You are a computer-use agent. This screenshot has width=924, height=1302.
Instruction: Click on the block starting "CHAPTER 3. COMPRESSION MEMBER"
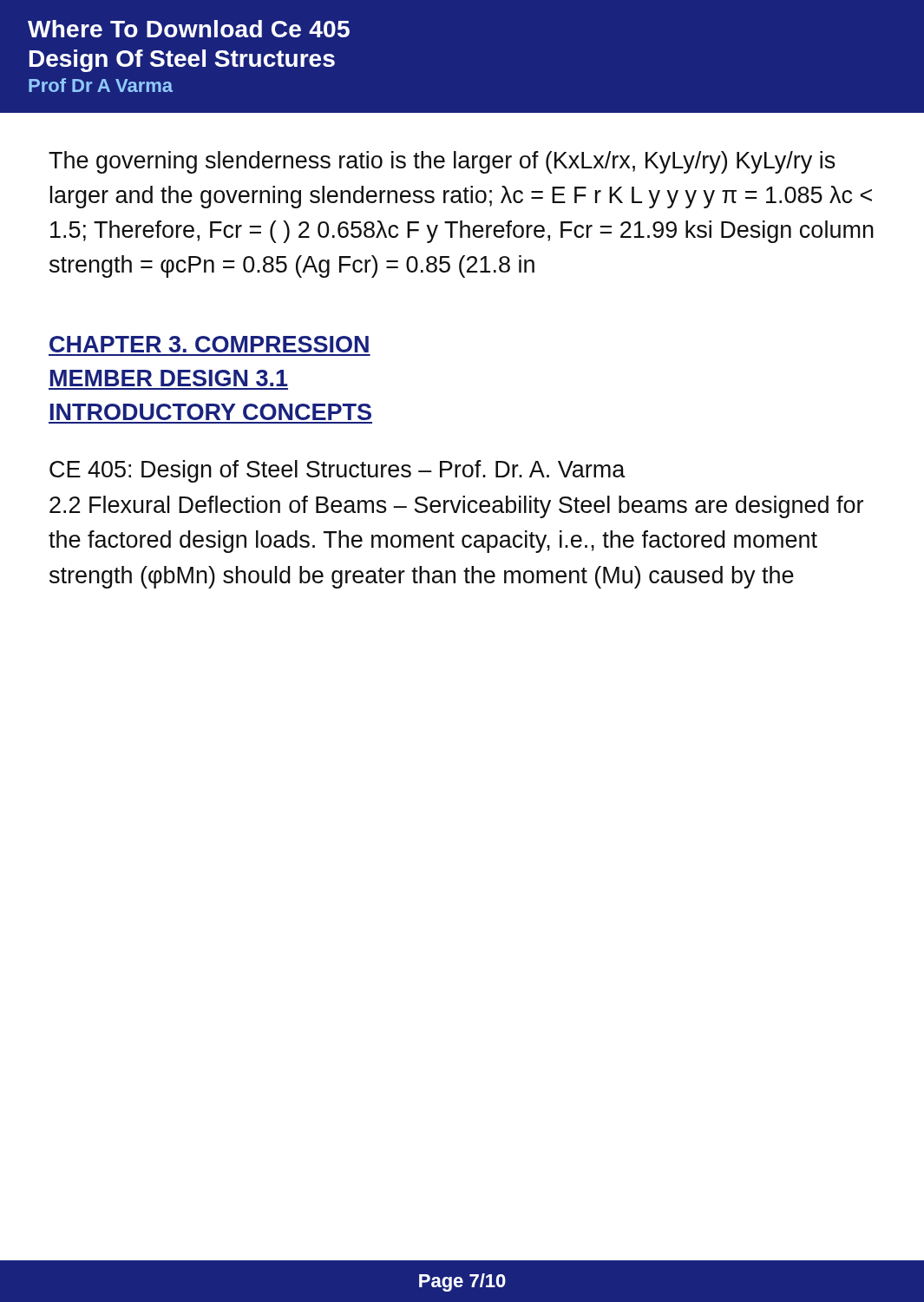(209, 344)
